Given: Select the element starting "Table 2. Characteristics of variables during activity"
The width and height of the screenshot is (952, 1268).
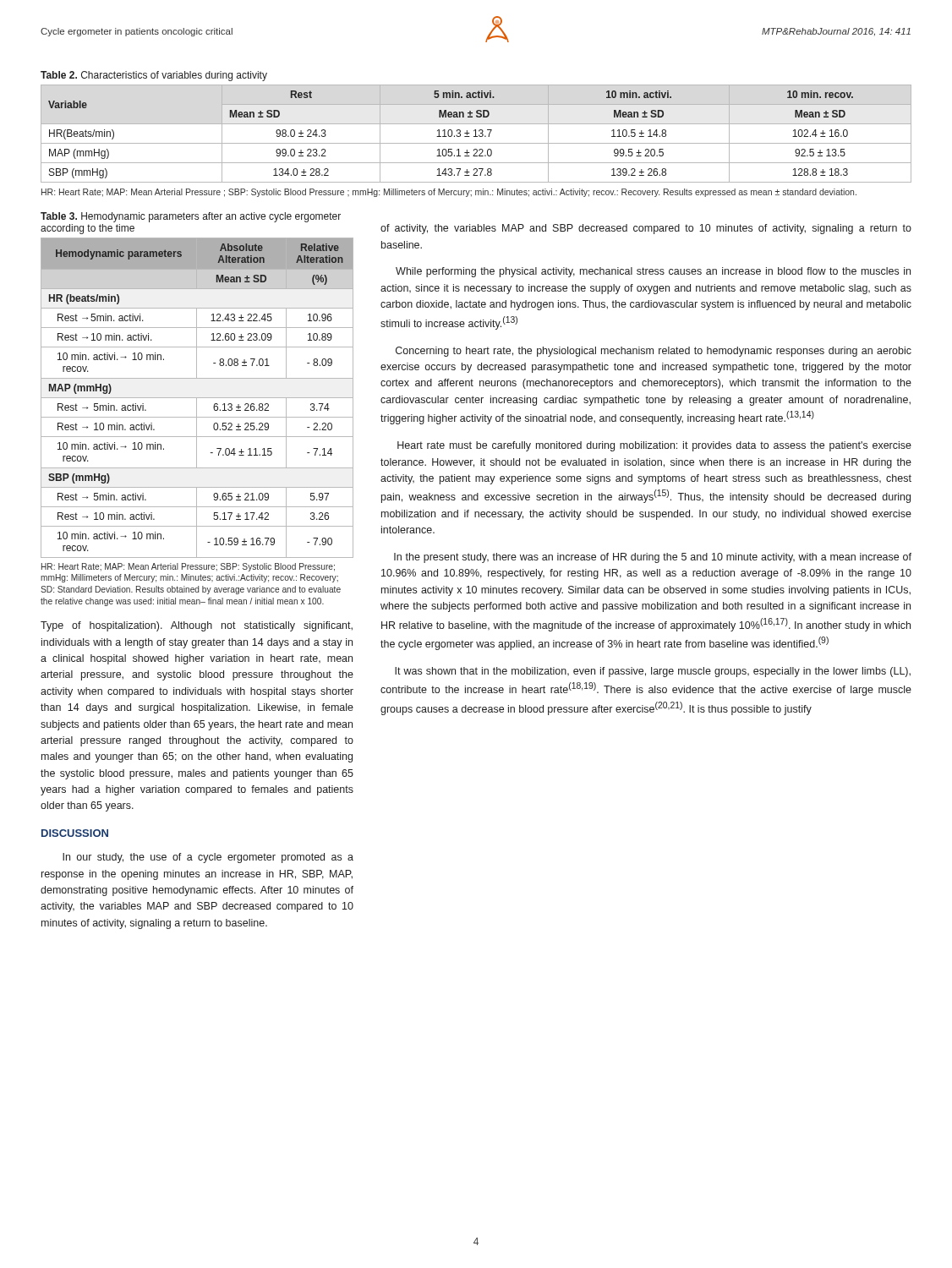Looking at the screenshot, I should 154,75.
